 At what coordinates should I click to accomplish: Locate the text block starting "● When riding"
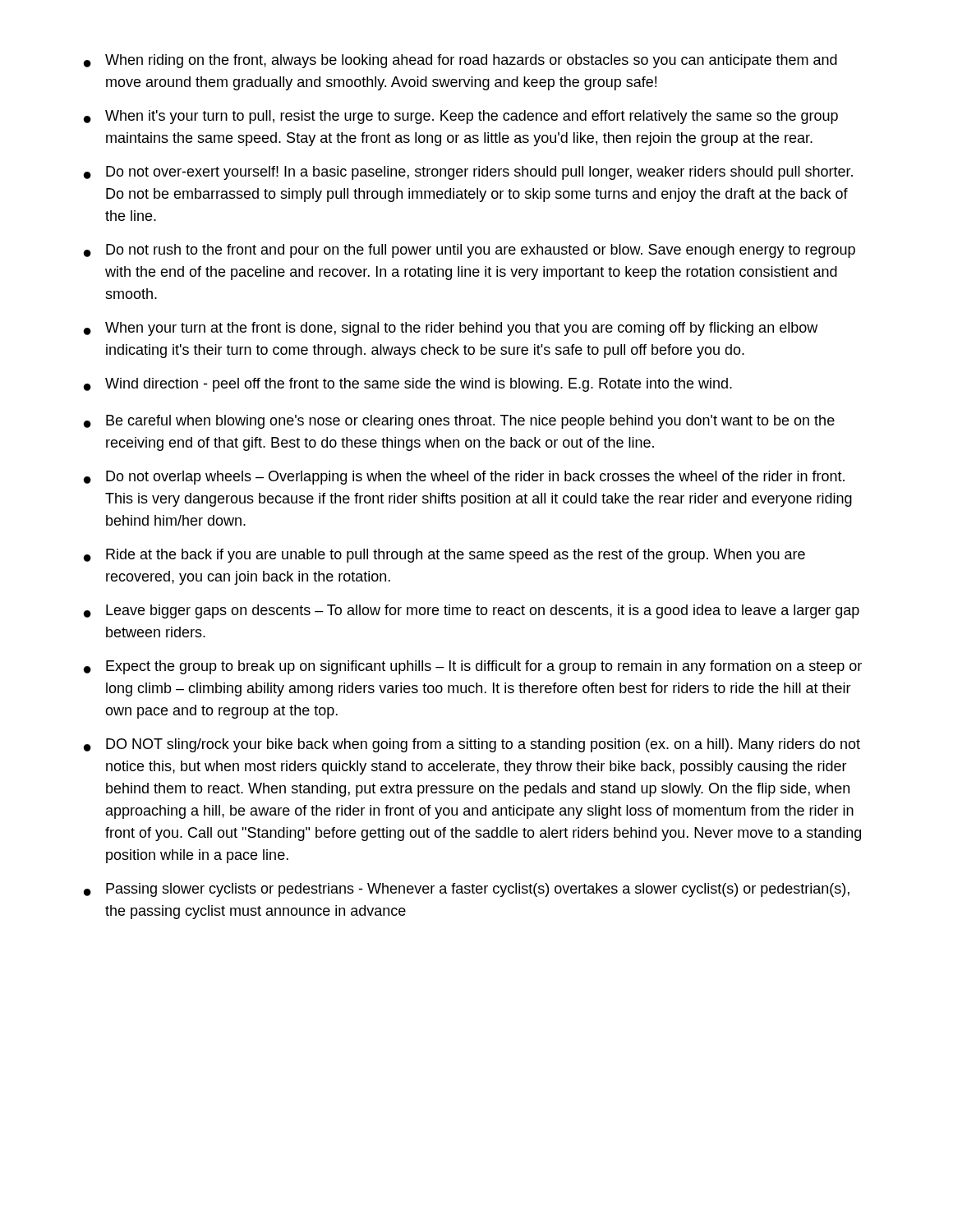[x=476, y=71]
